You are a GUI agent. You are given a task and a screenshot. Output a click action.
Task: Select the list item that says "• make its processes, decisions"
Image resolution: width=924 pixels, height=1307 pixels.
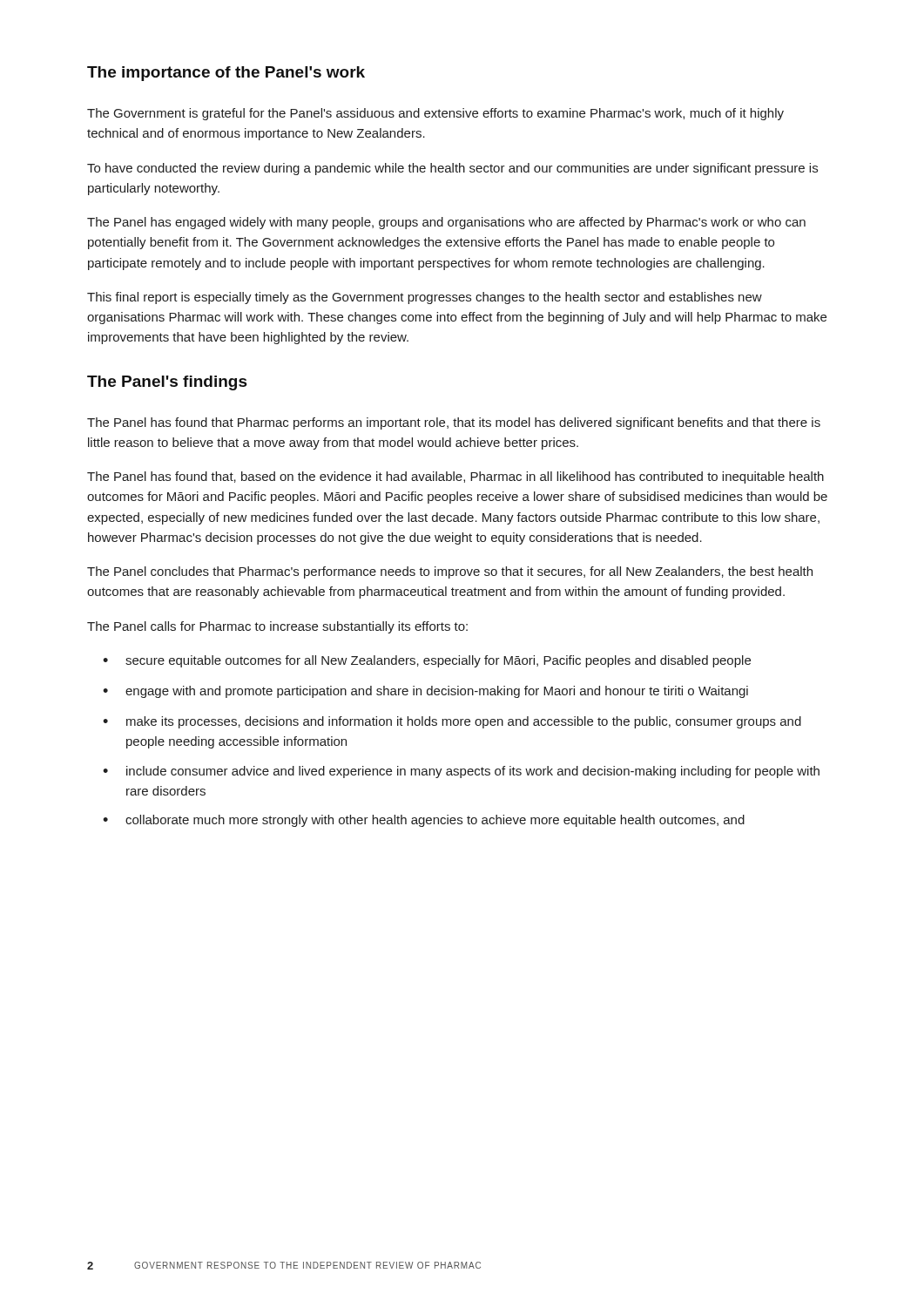click(x=470, y=731)
